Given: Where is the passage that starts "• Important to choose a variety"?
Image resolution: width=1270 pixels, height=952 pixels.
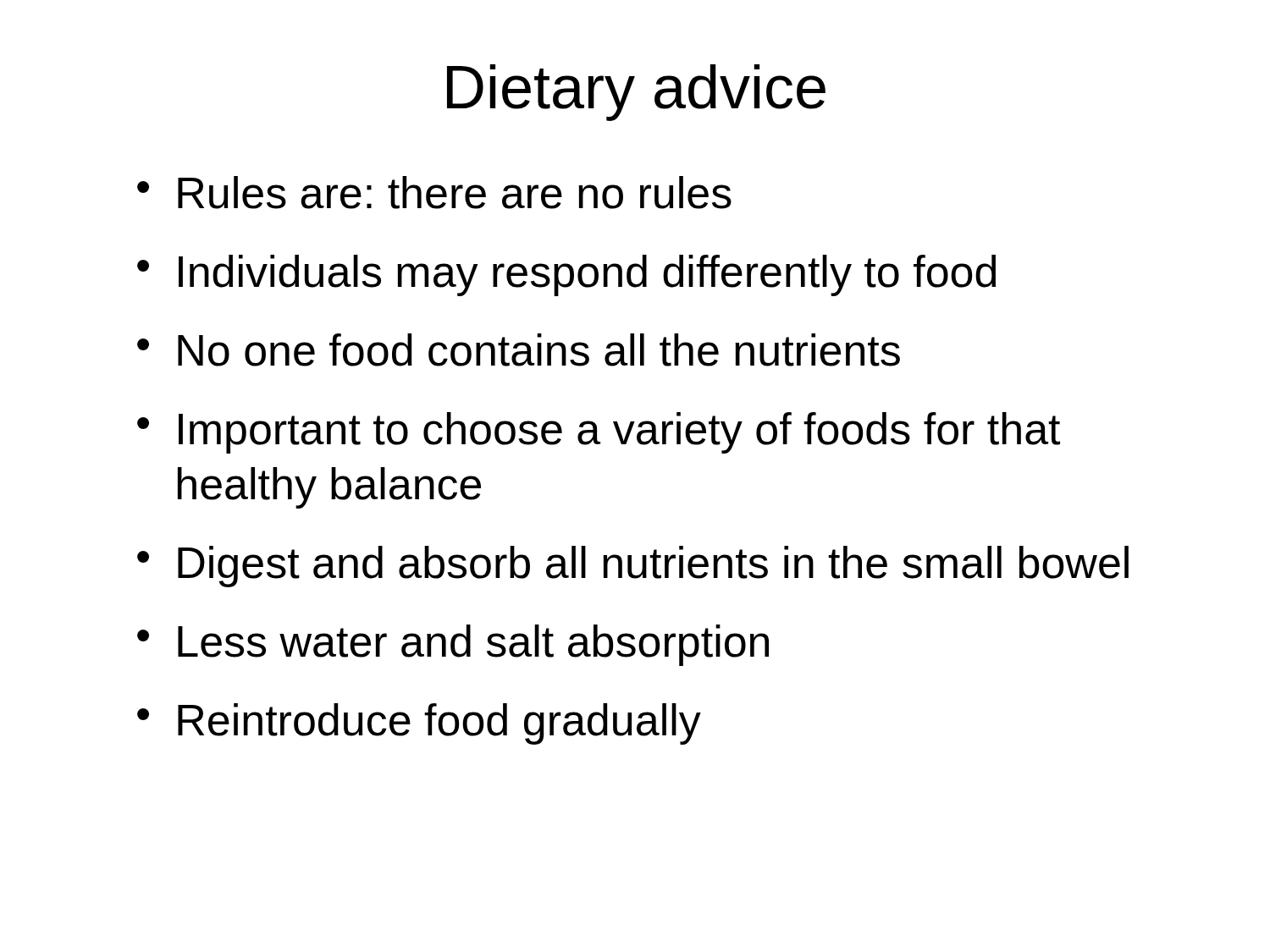Looking at the screenshot, I should (660, 457).
